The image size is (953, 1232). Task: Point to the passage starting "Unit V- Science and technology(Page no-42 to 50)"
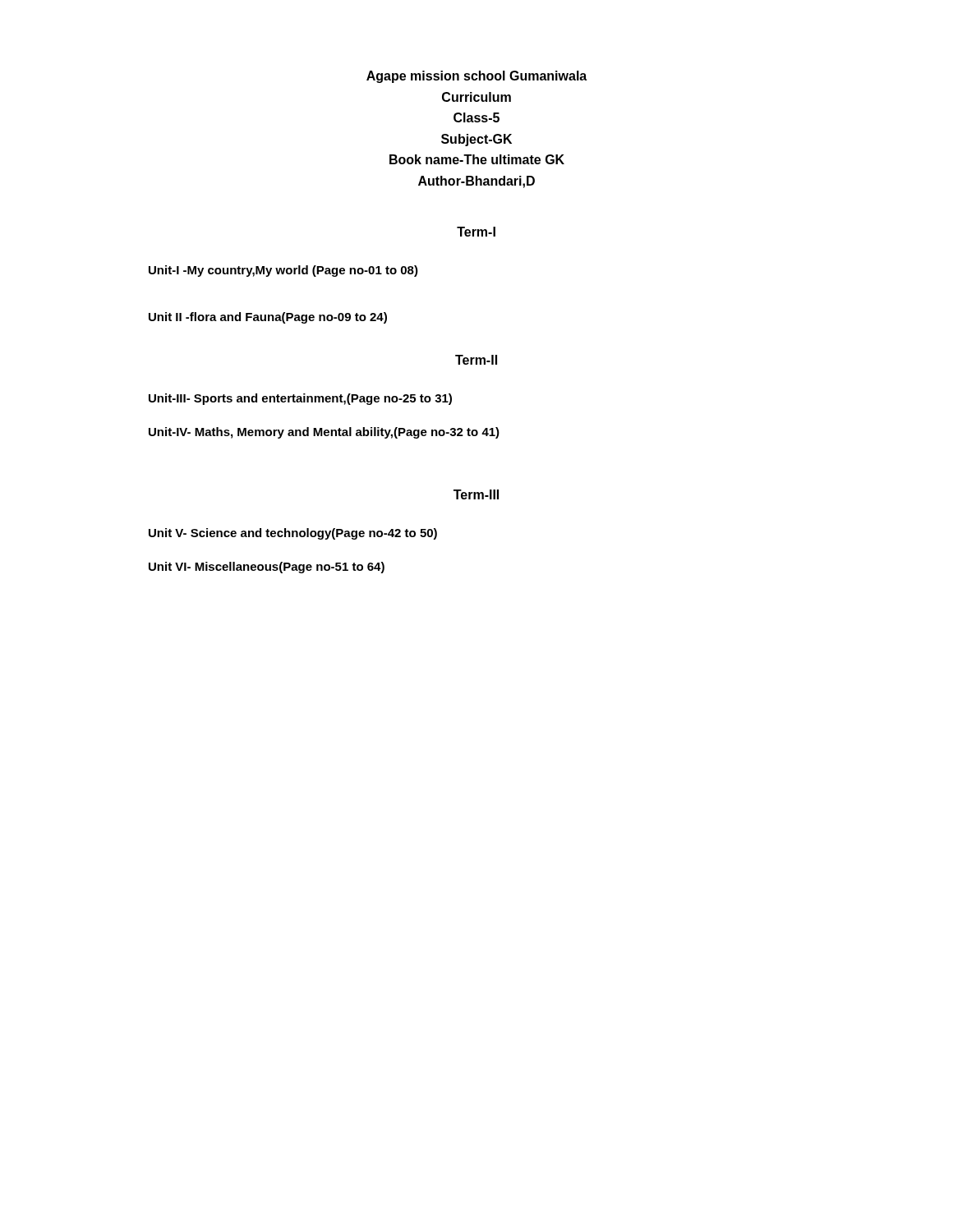pyautogui.click(x=293, y=532)
